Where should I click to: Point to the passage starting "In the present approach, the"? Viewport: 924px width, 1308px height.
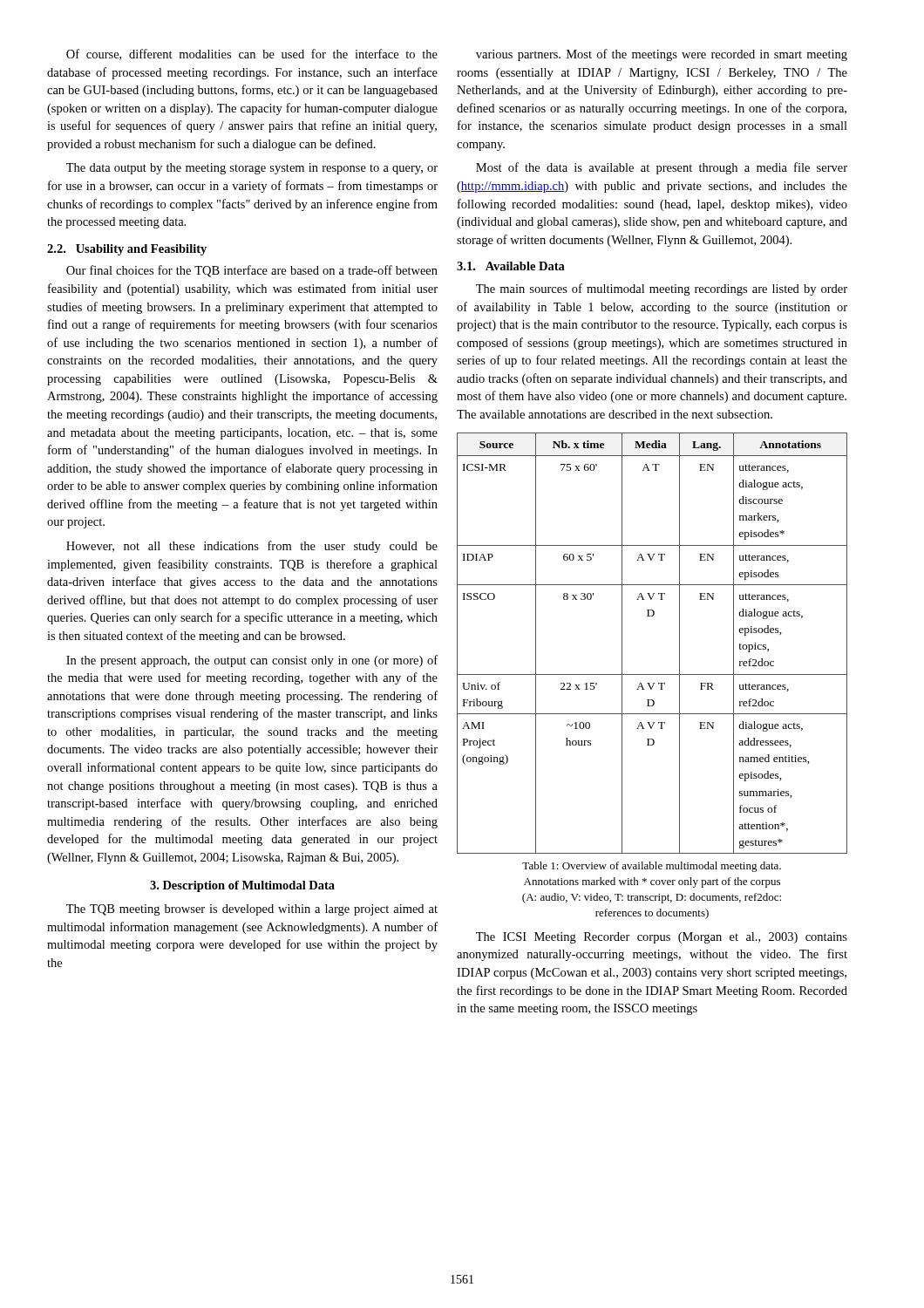coord(242,759)
